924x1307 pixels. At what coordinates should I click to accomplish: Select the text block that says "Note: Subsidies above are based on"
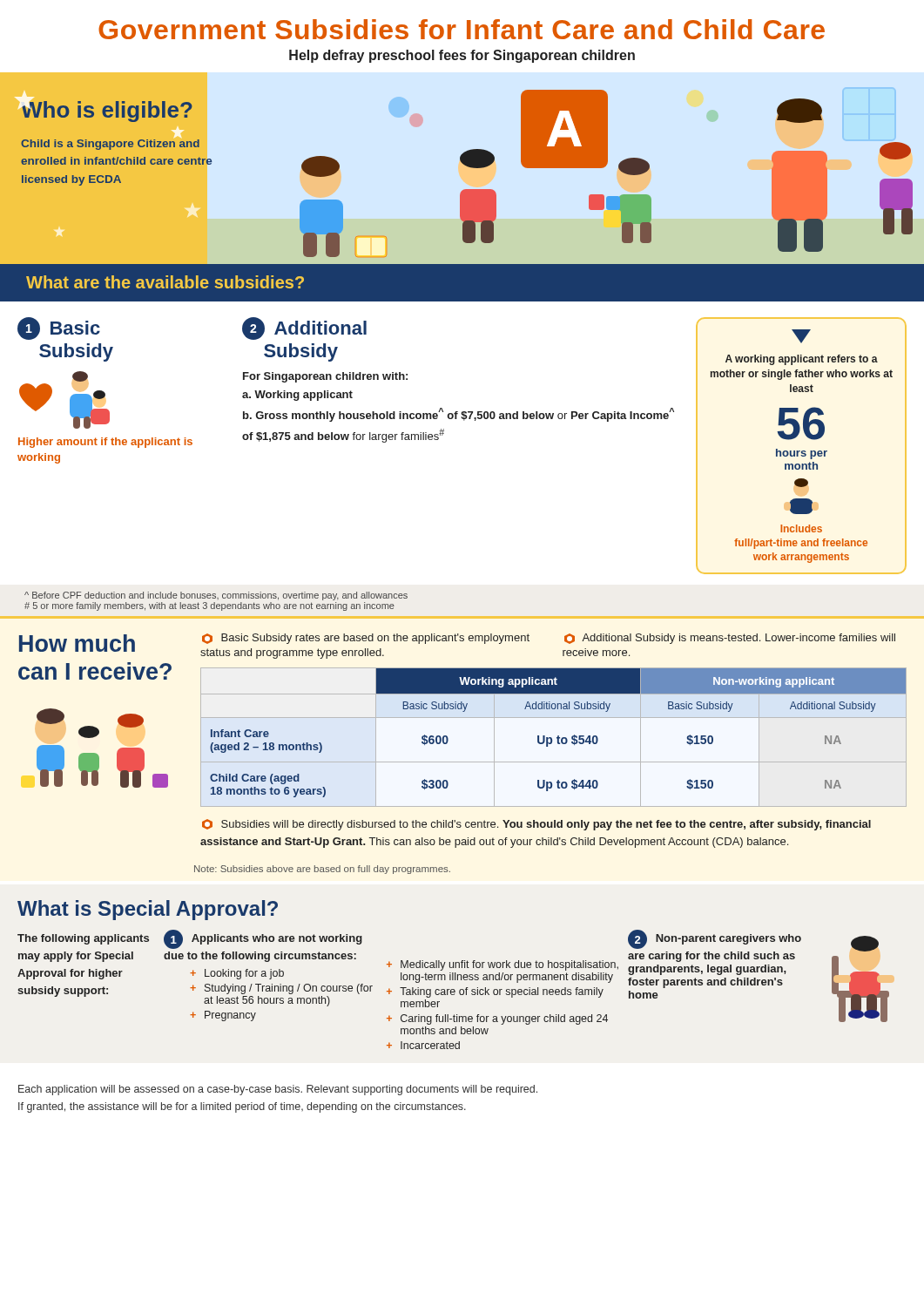click(x=322, y=869)
